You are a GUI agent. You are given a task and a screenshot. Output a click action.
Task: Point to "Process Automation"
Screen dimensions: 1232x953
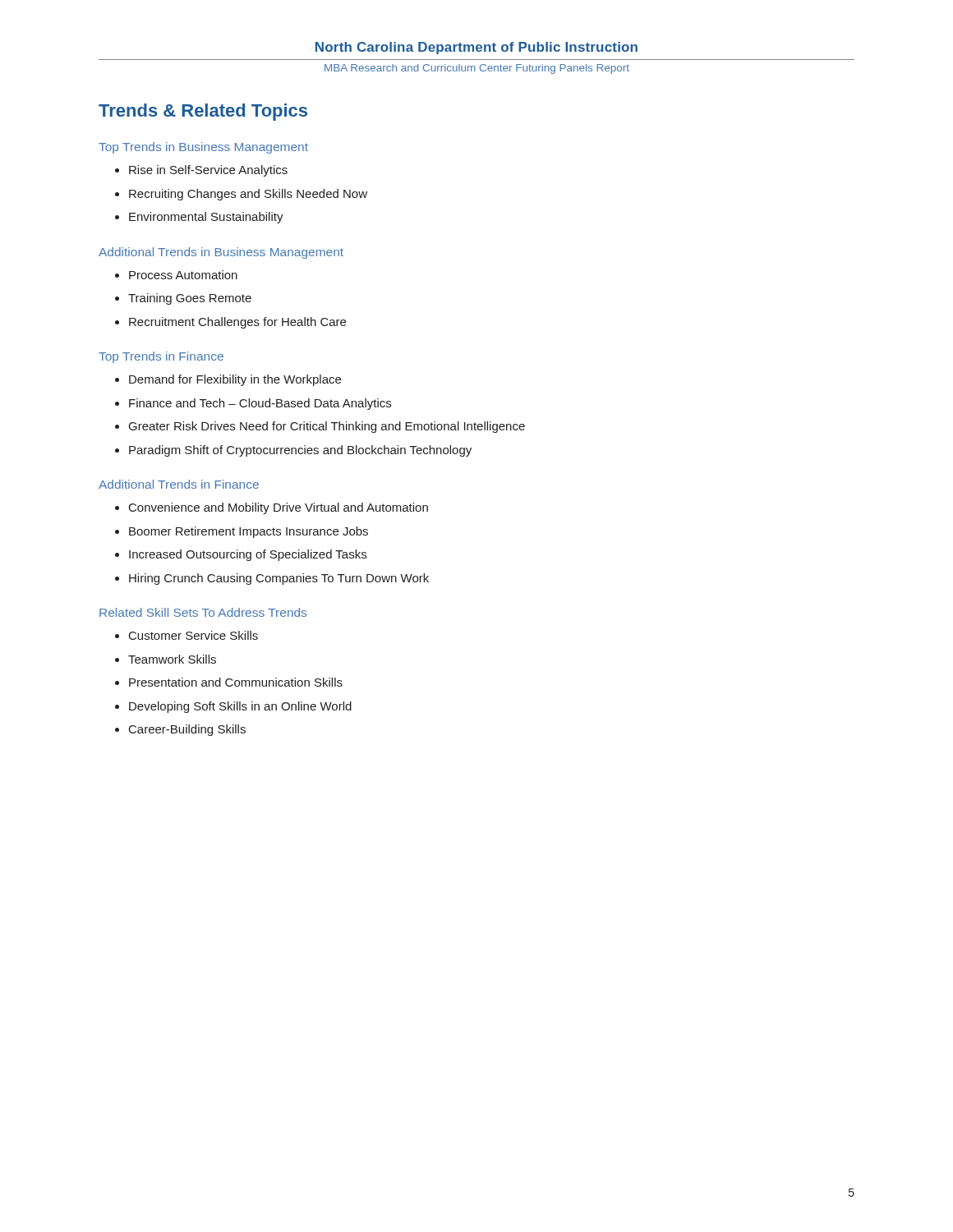coord(176,275)
